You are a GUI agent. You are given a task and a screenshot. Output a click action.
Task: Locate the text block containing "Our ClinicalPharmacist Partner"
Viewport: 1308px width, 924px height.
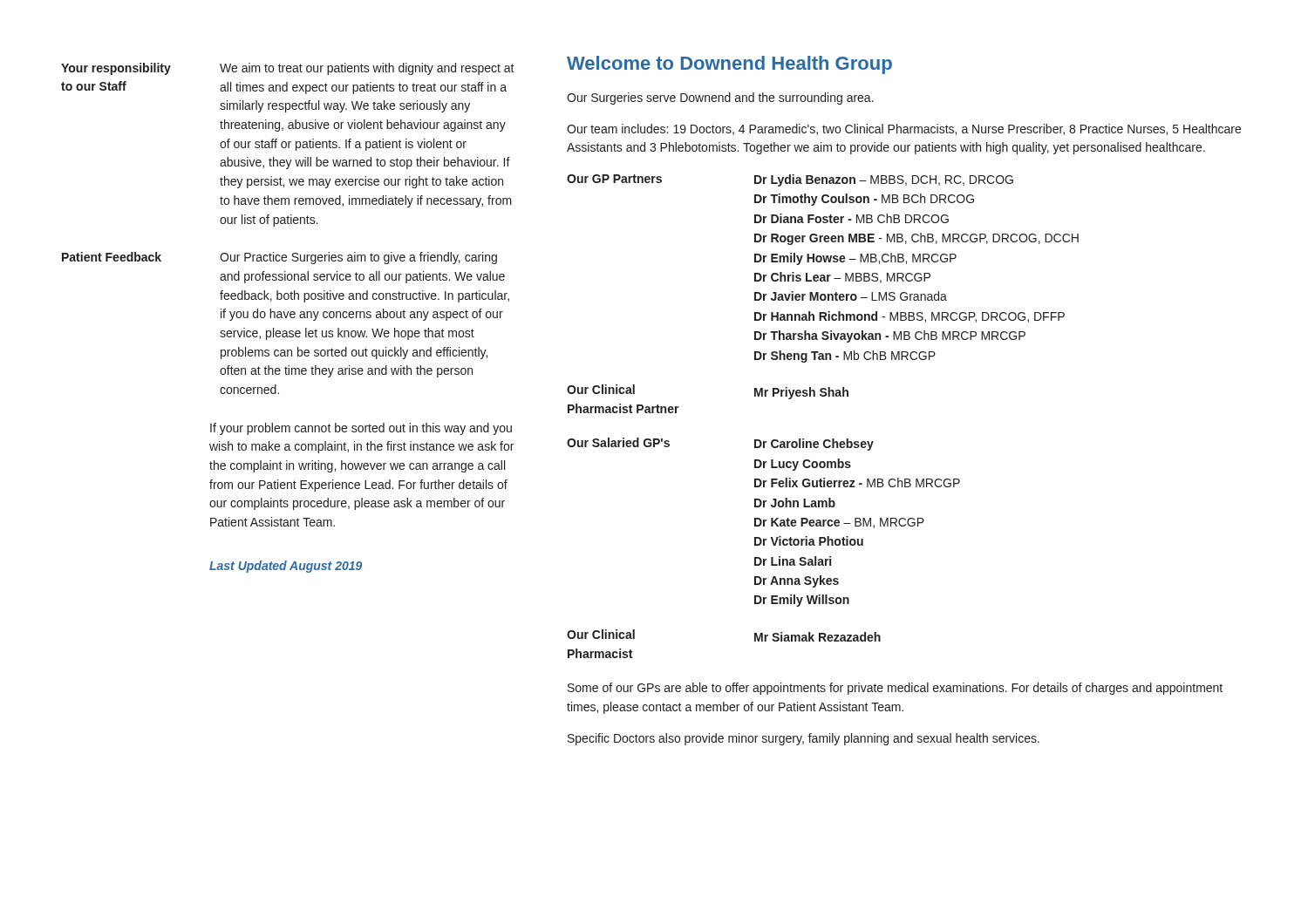[602, 392]
